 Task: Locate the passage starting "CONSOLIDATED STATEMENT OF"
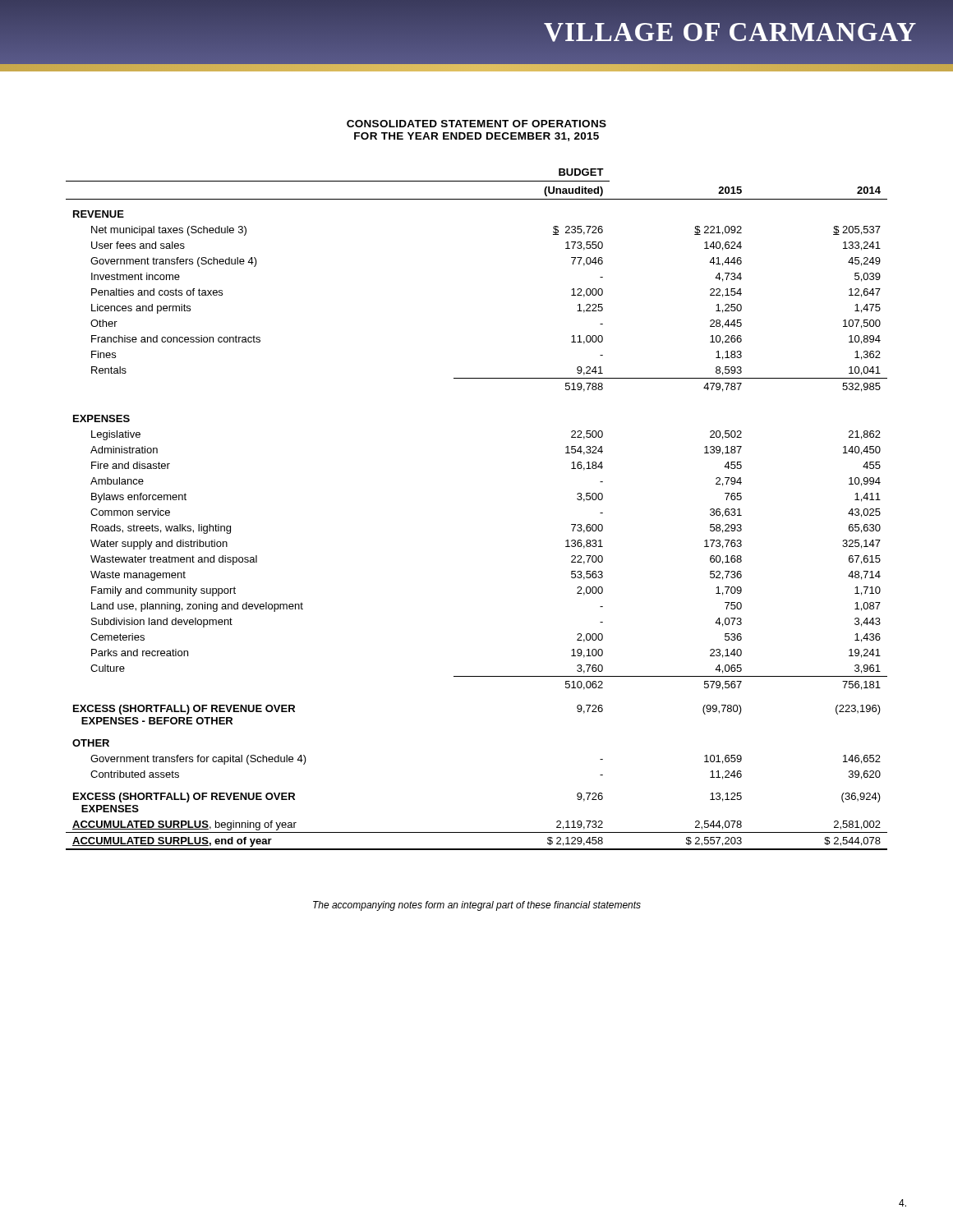[x=476, y=130]
